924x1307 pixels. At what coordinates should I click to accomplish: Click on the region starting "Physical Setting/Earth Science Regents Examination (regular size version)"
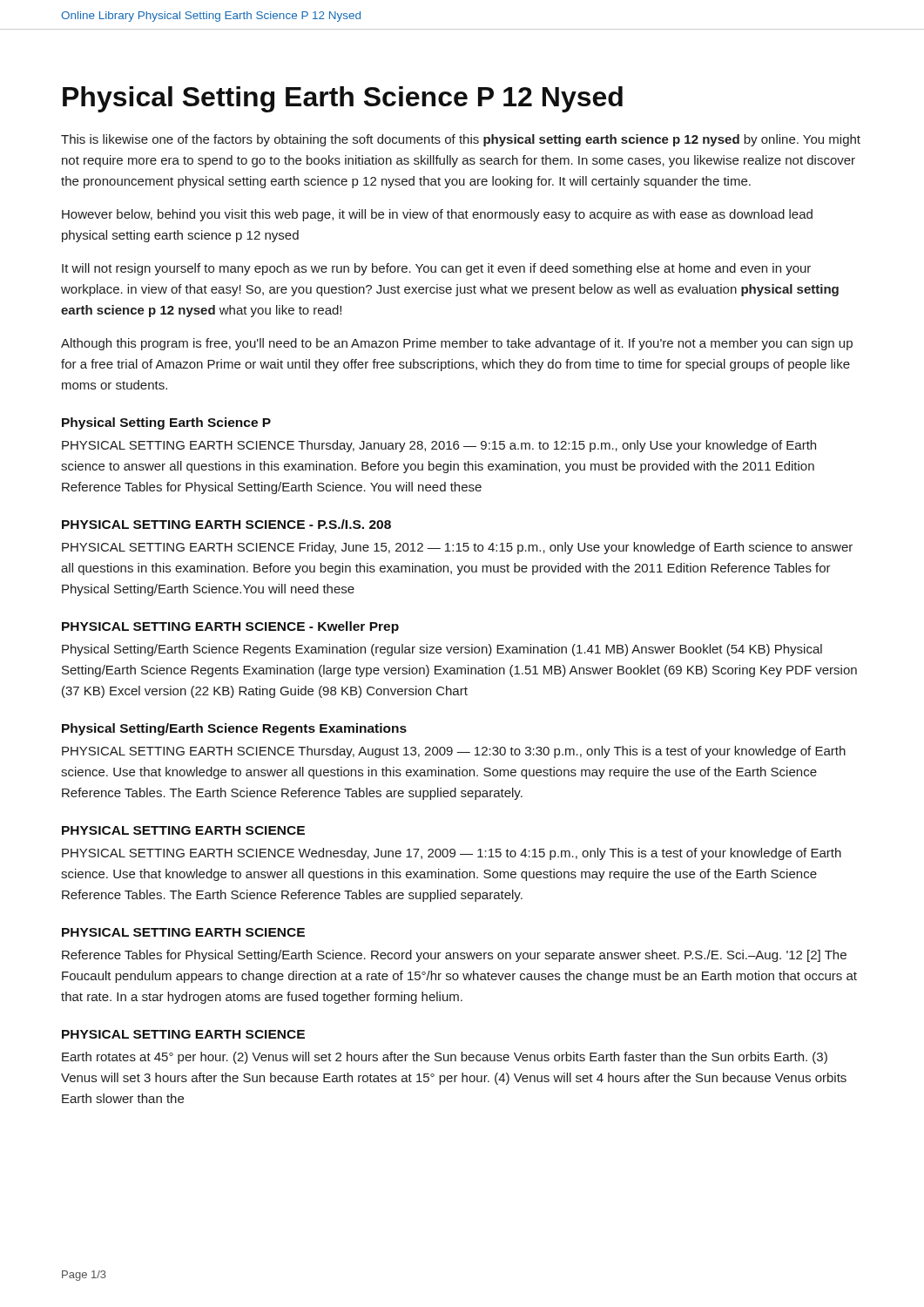click(x=459, y=670)
